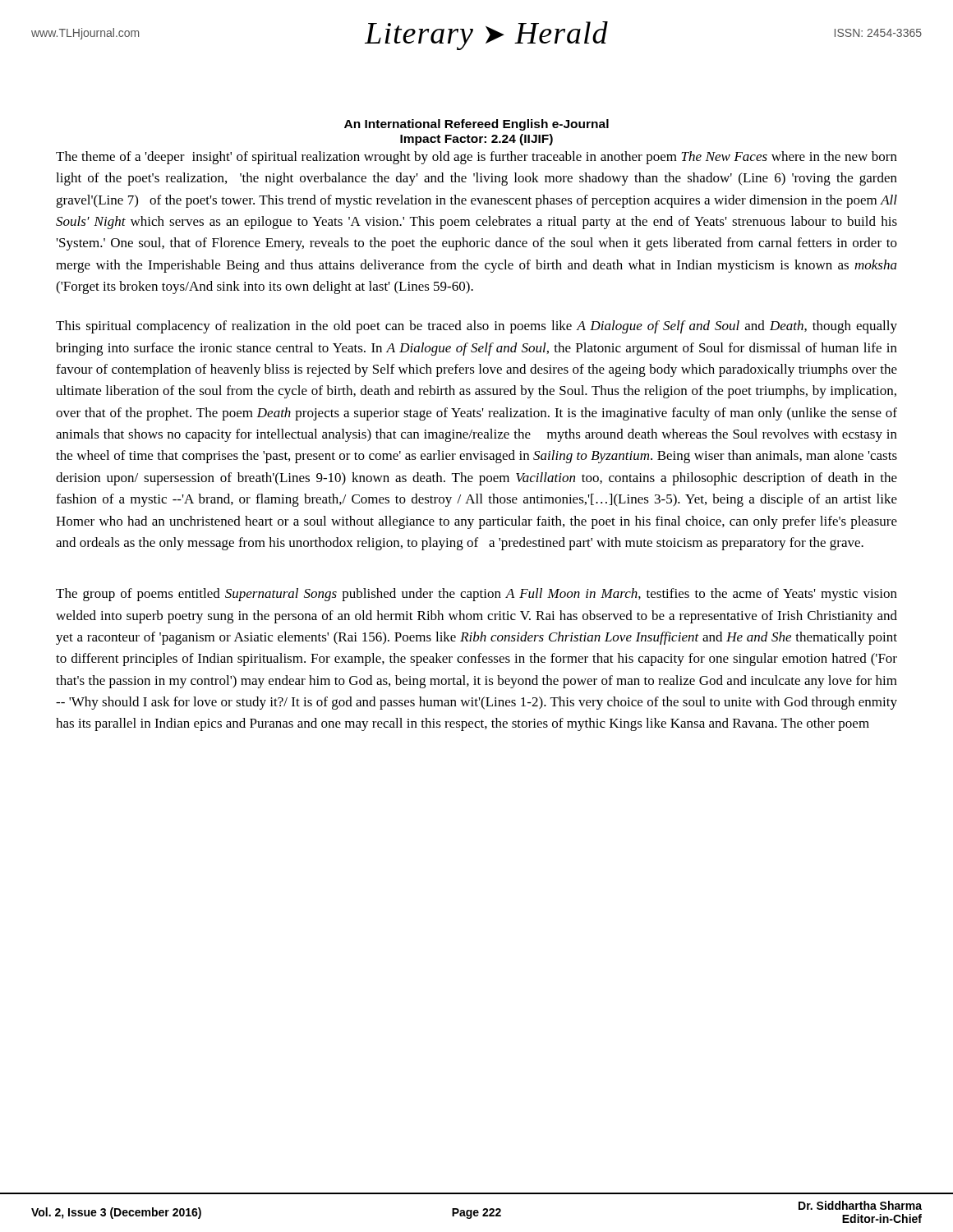This screenshot has height=1232, width=953.
Task: Point to the block beginning "The theme of a 'deeper"
Action: pos(476,221)
